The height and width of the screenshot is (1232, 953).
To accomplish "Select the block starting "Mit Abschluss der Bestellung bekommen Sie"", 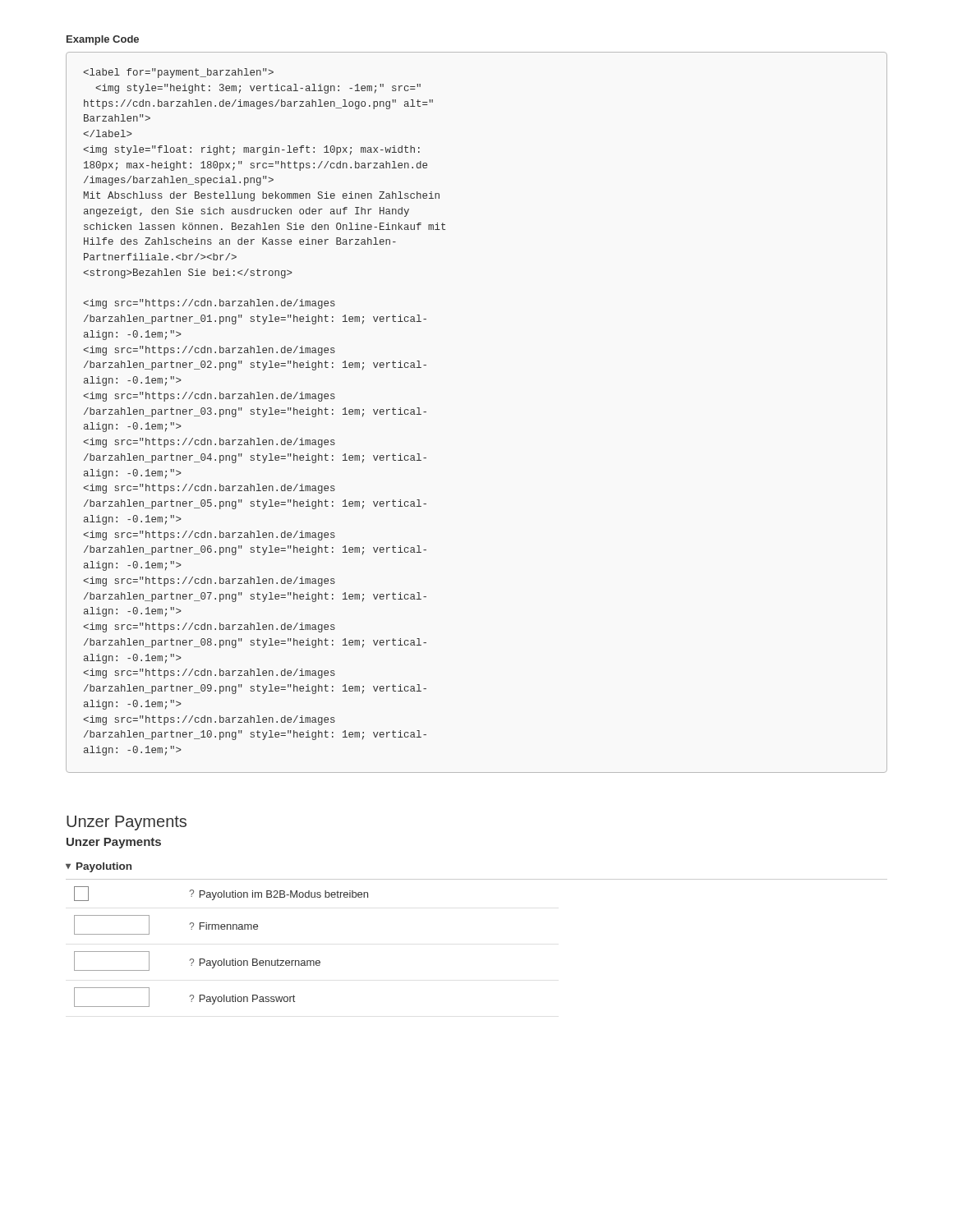I will tap(178, 73).
